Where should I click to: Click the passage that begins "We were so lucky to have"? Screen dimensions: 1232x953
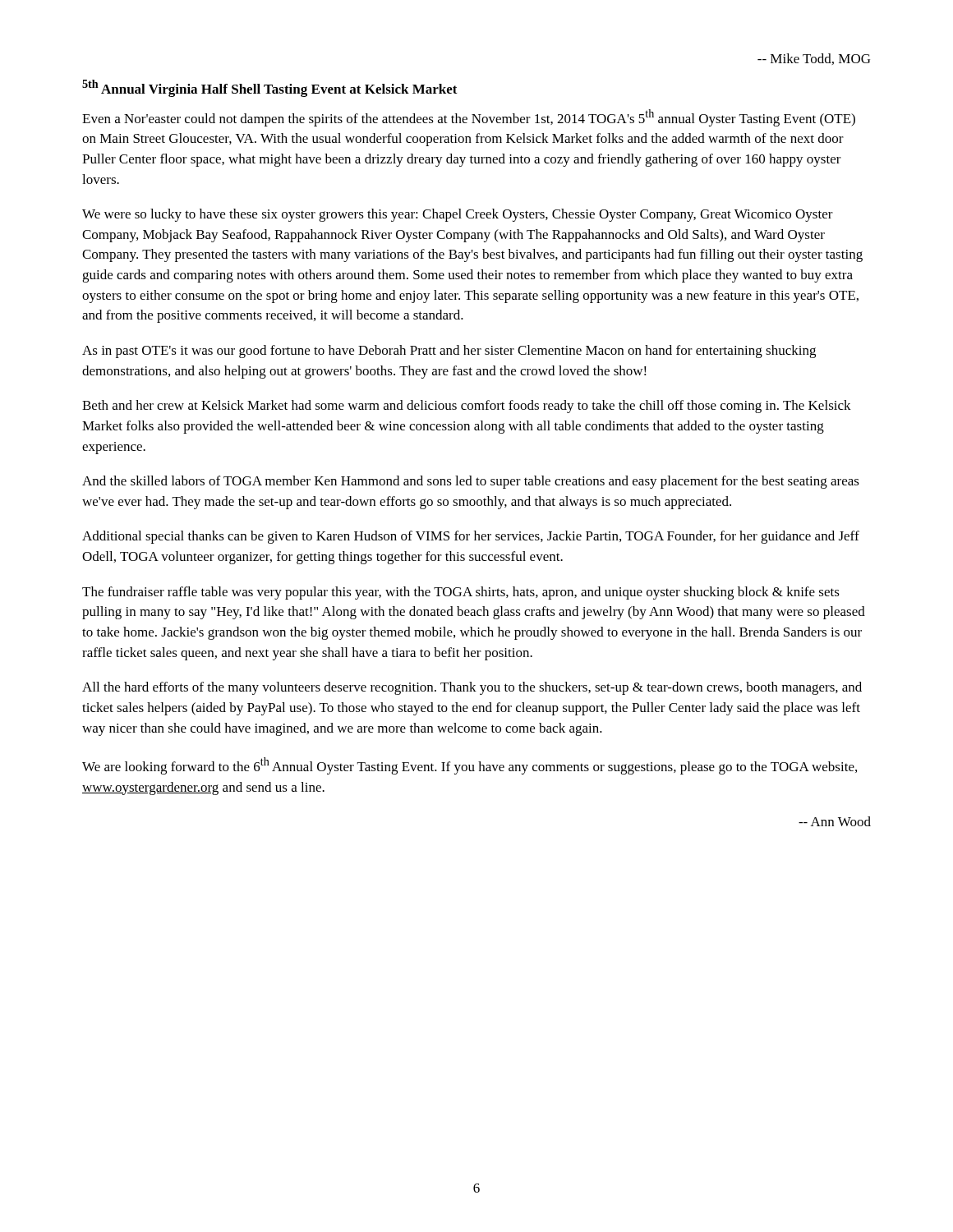[x=472, y=265]
